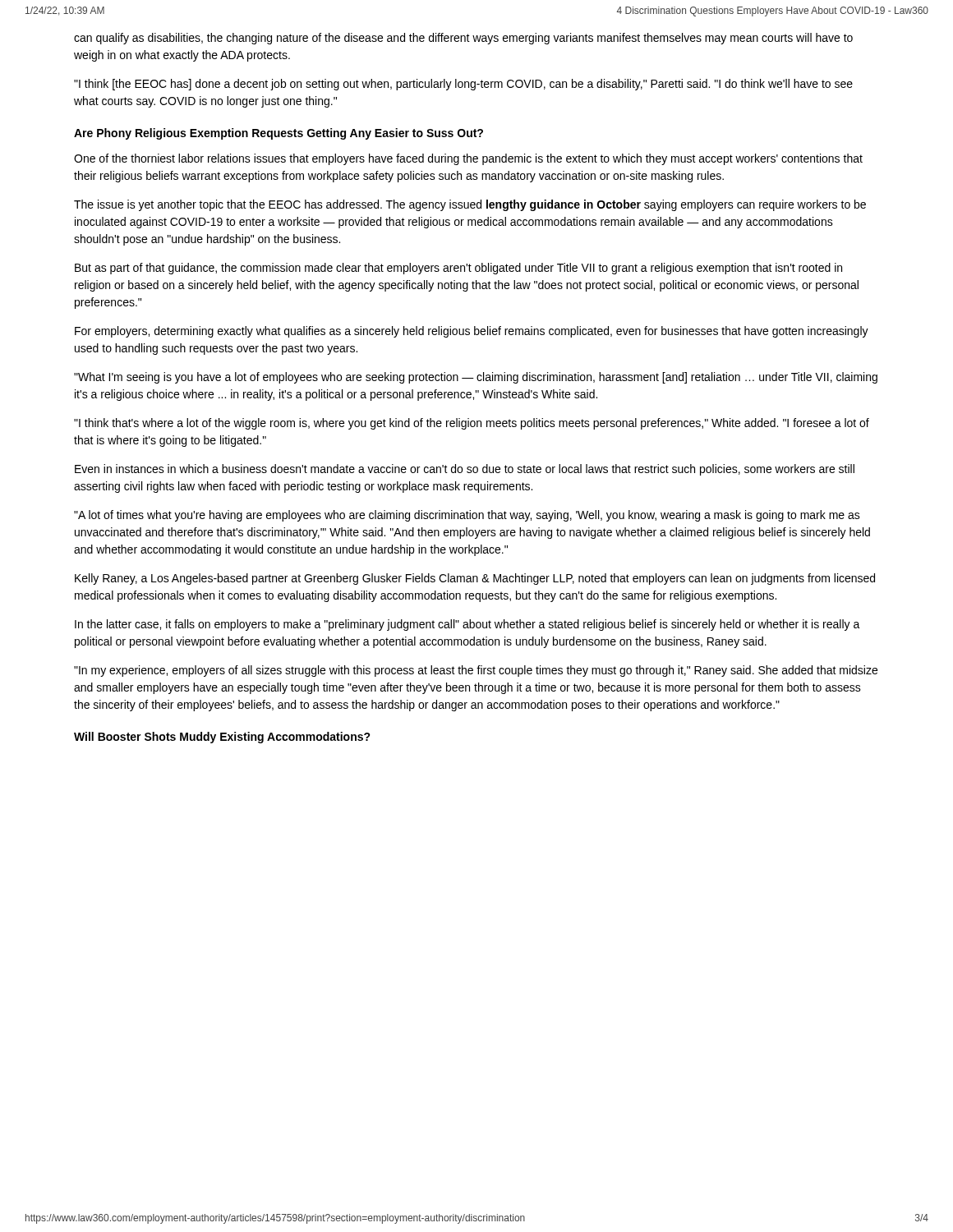
Task: Locate the text block that reads "can qualify as disabilities, the"
Action: pos(476,47)
